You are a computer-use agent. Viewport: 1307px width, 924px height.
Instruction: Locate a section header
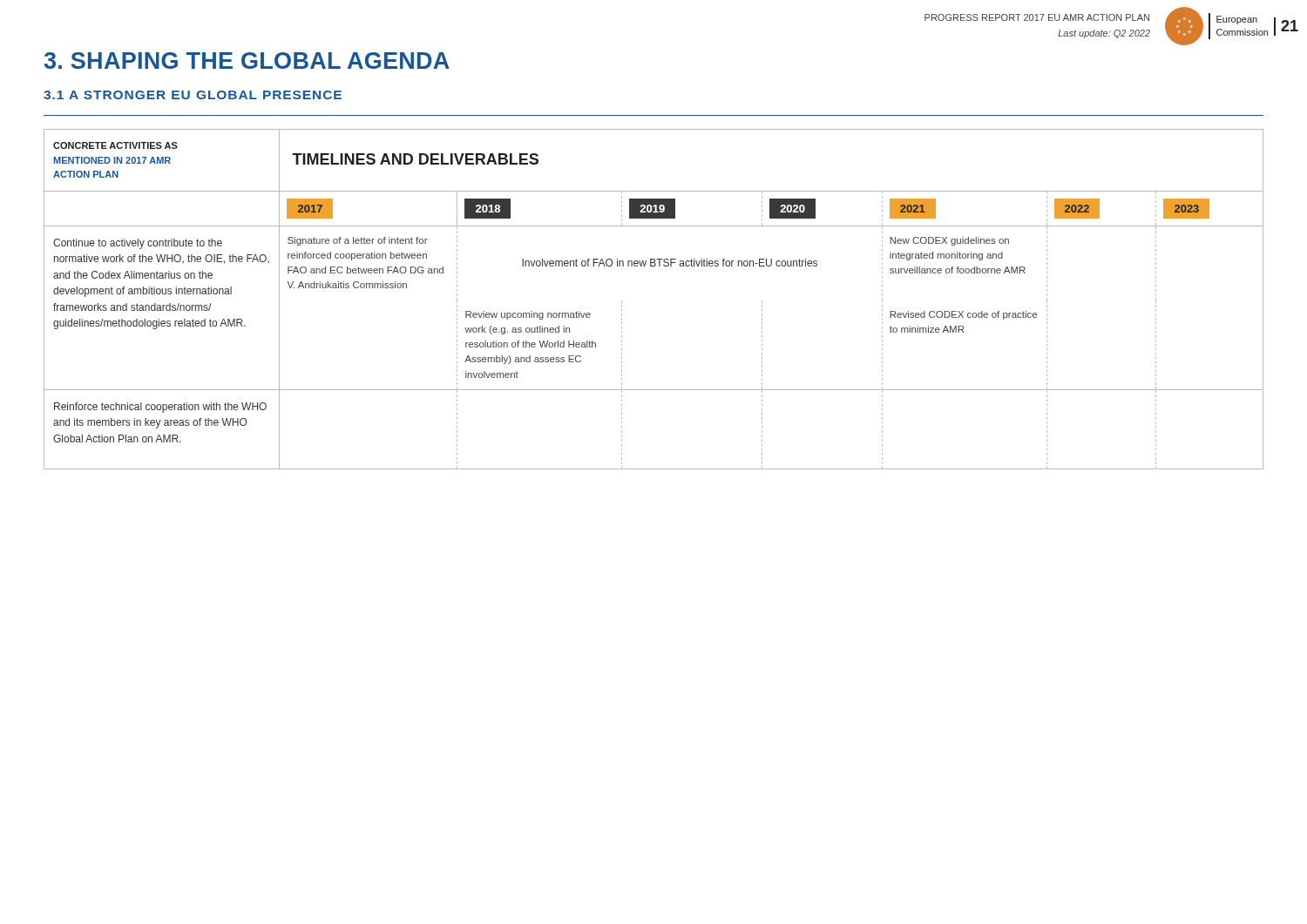(193, 95)
